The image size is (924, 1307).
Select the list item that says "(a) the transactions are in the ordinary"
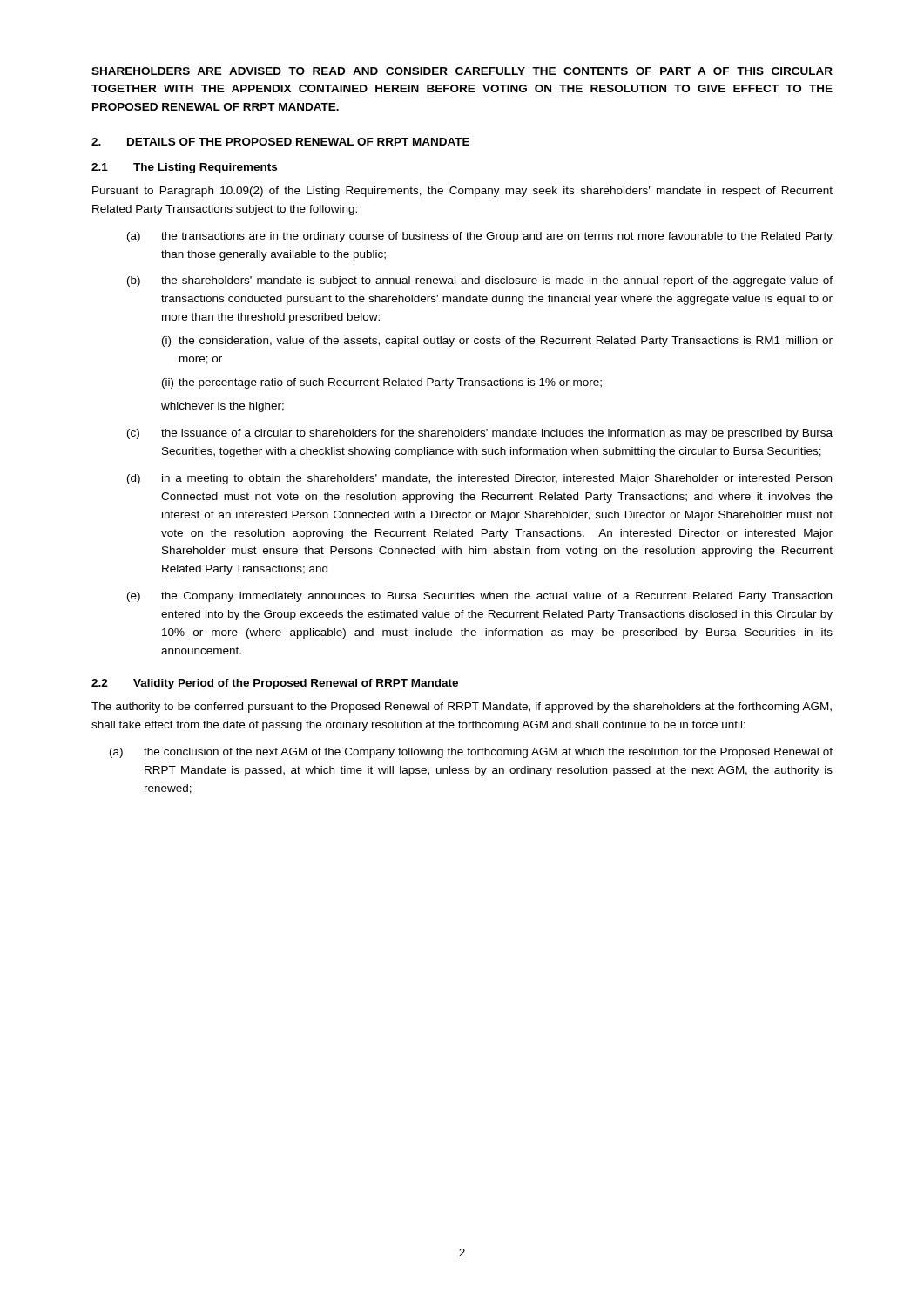point(462,245)
